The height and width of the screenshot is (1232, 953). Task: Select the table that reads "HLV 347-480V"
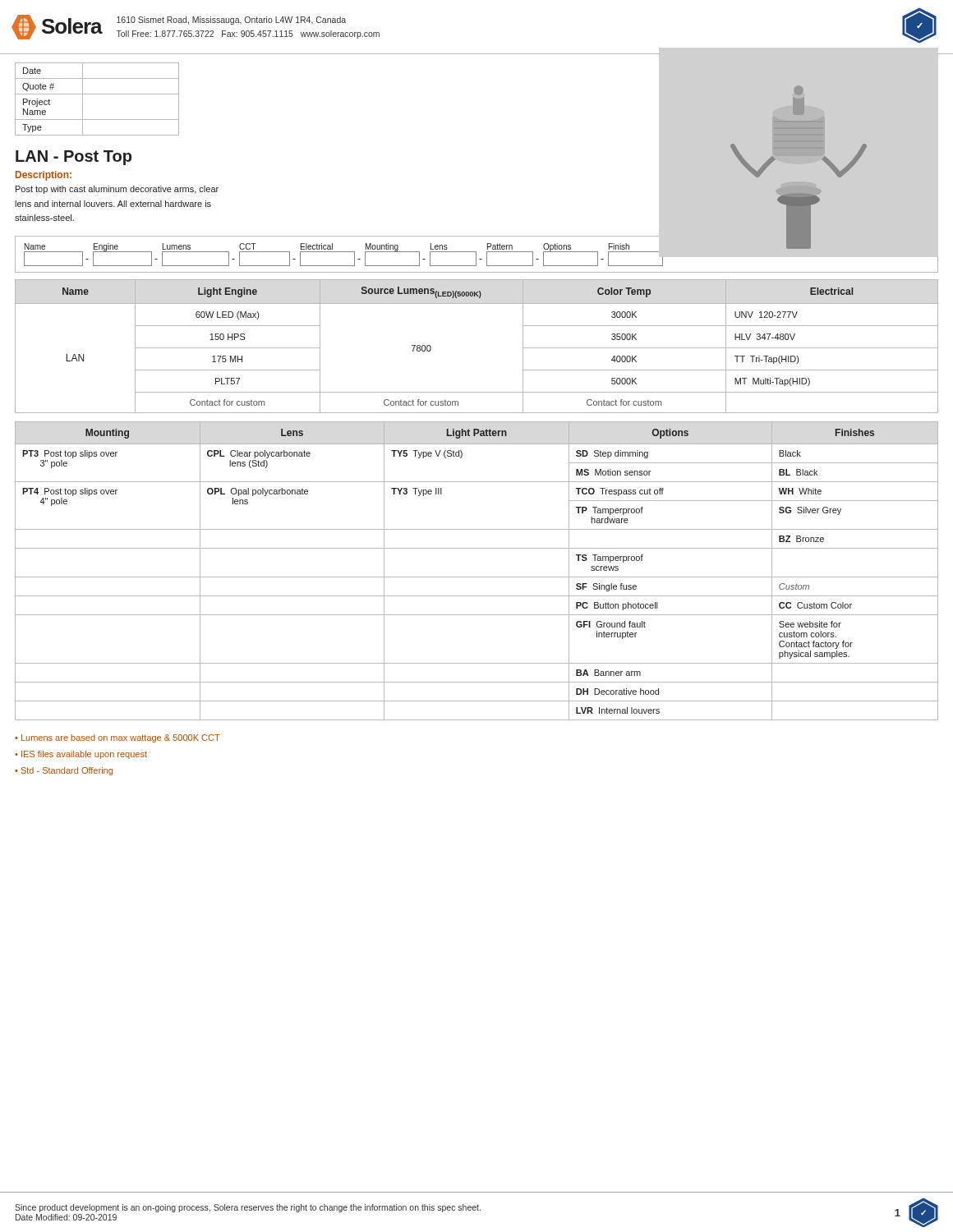[476, 346]
